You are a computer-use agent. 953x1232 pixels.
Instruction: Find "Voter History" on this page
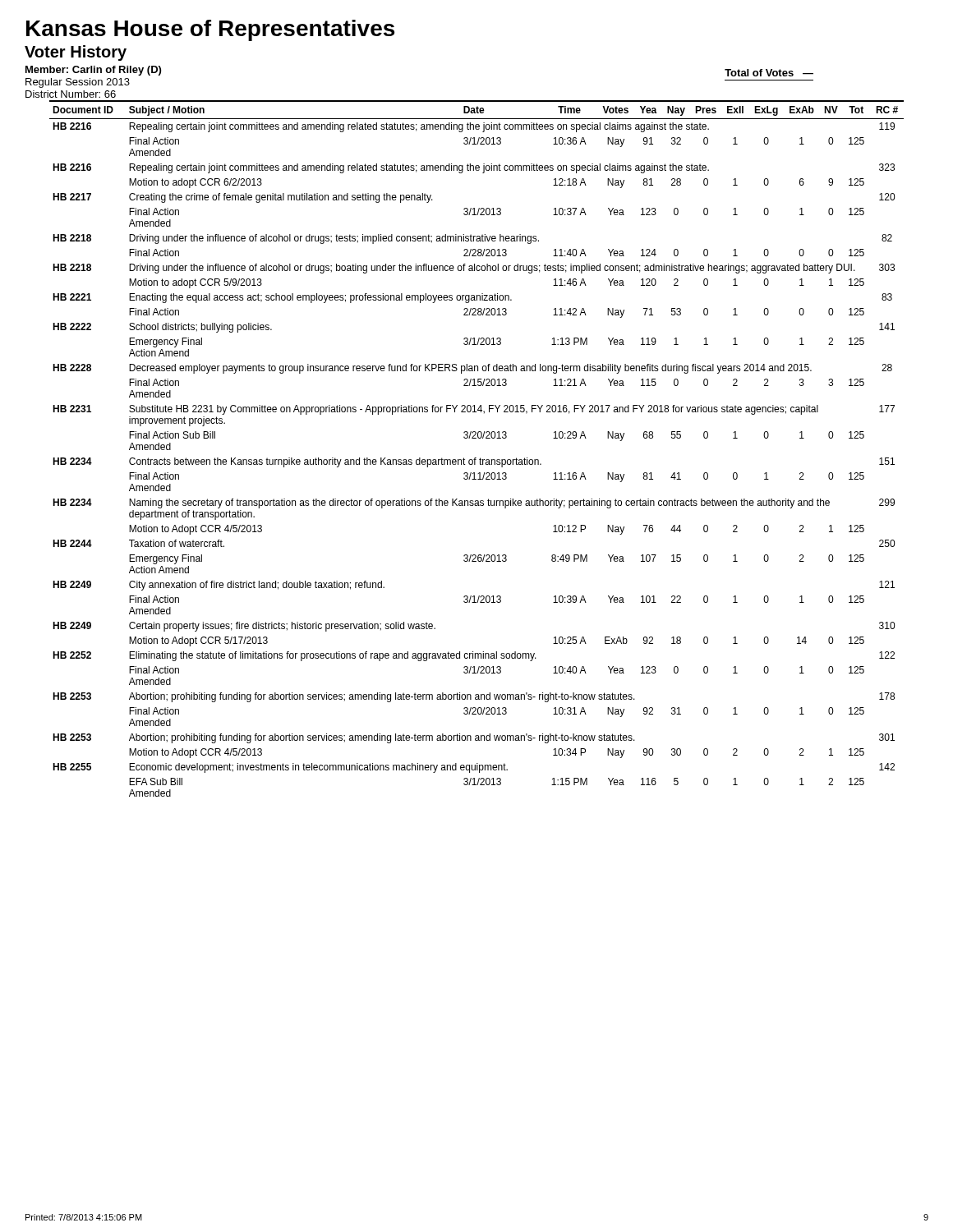(76, 52)
